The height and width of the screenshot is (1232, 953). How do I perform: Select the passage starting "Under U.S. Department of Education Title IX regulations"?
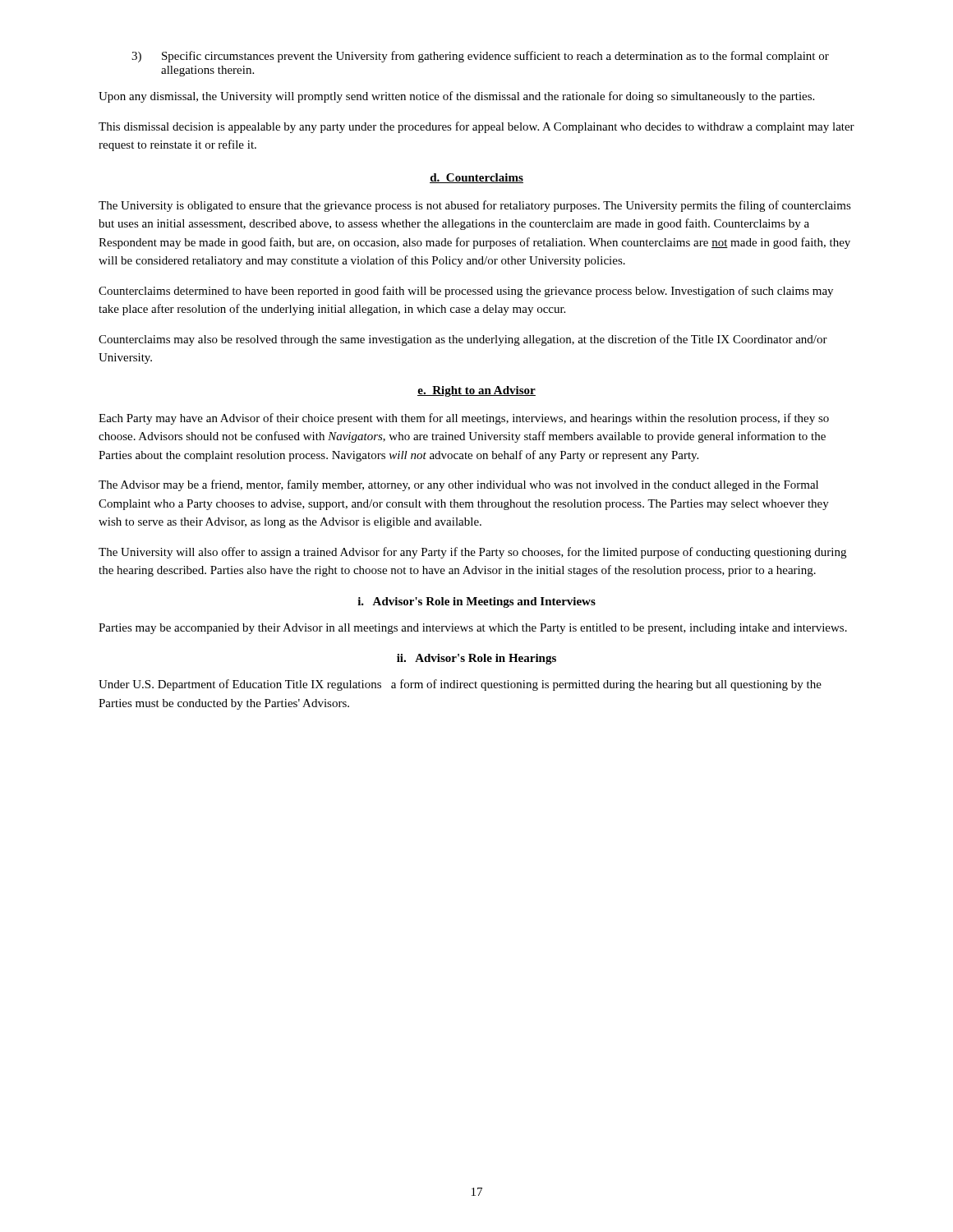pyautogui.click(x=476, y=694)
